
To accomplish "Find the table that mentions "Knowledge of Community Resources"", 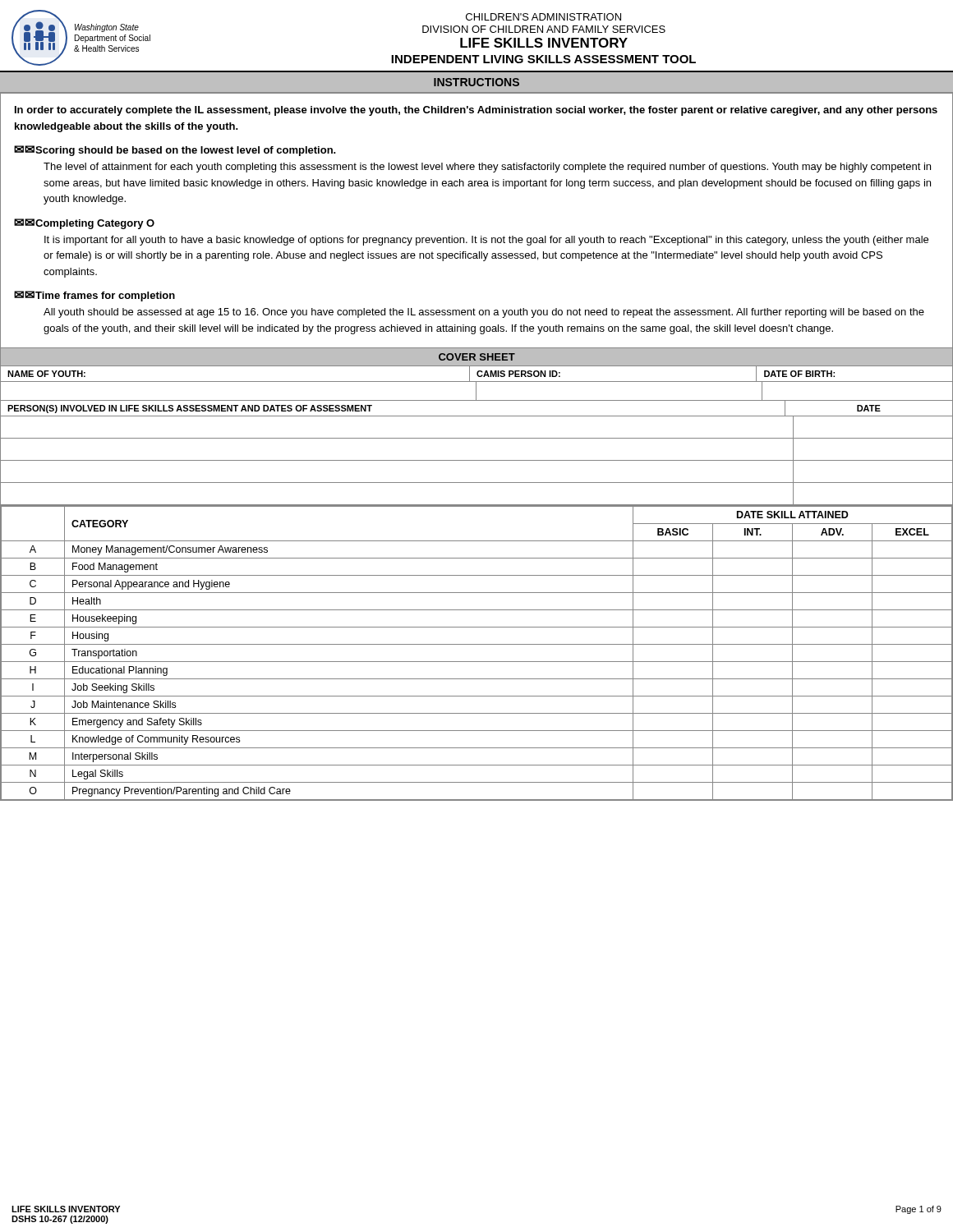I will point(476,653).
